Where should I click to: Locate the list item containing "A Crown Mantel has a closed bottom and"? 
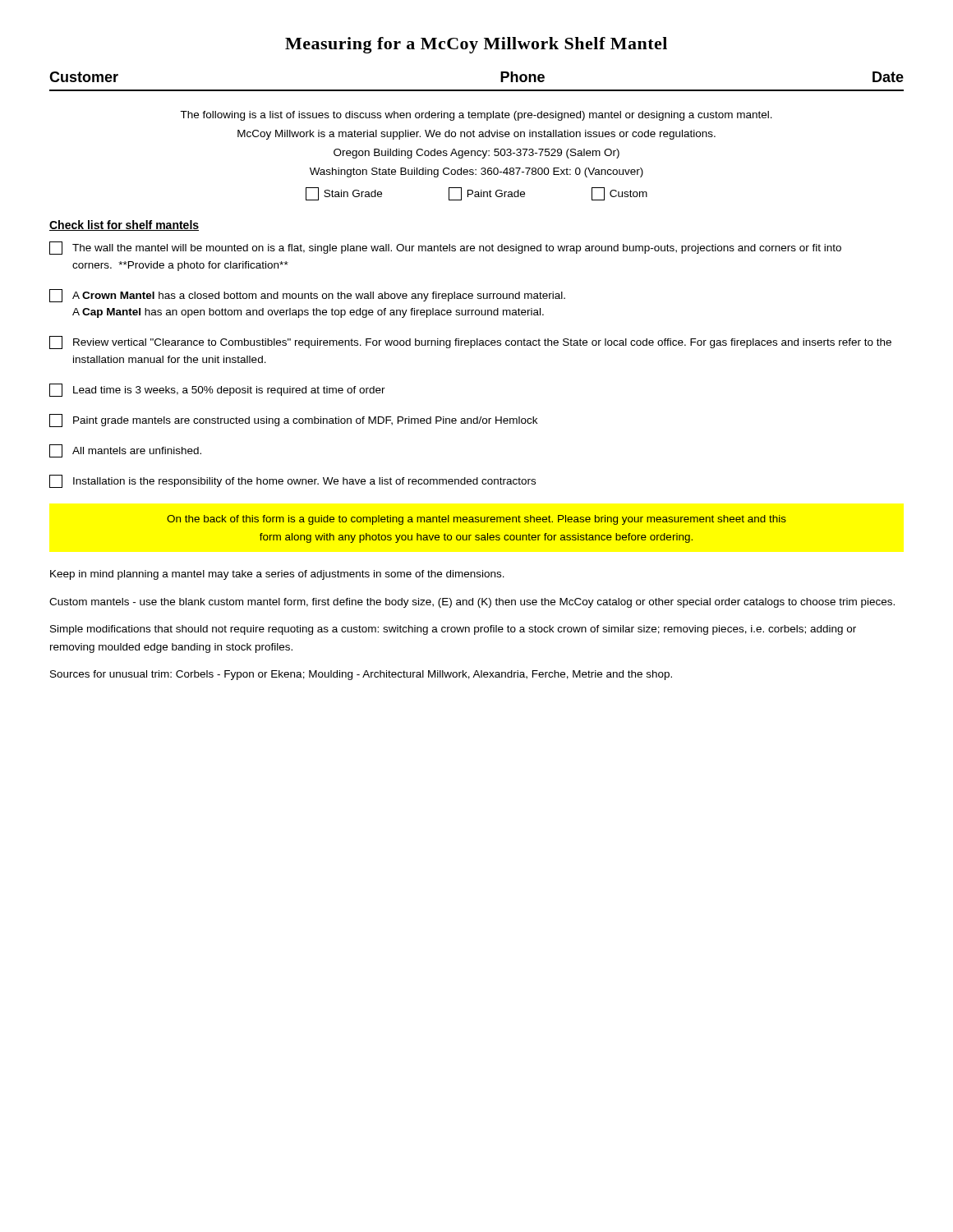click(308, 304)
